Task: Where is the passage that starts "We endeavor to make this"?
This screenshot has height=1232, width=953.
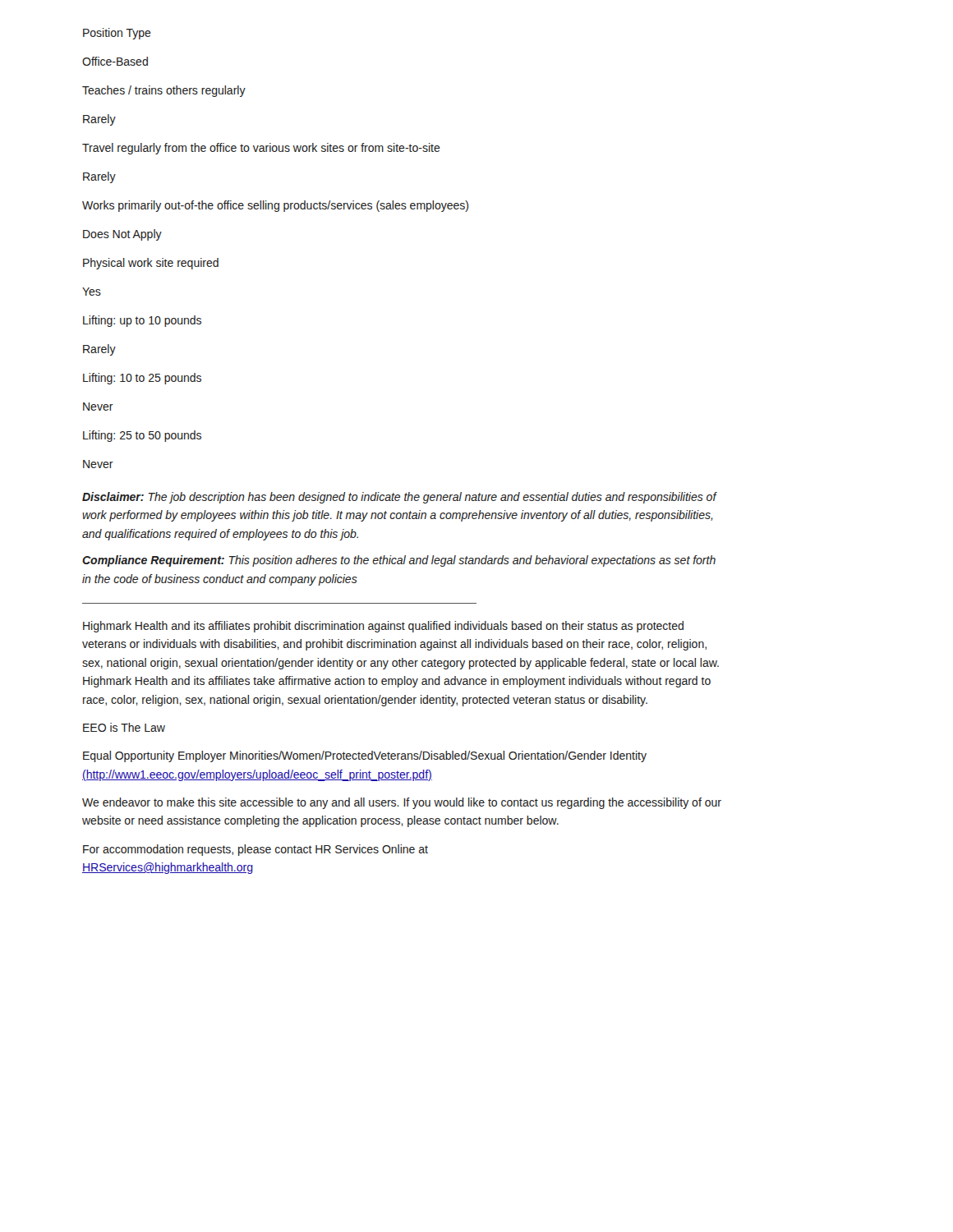Action: [x=402, y=812]
